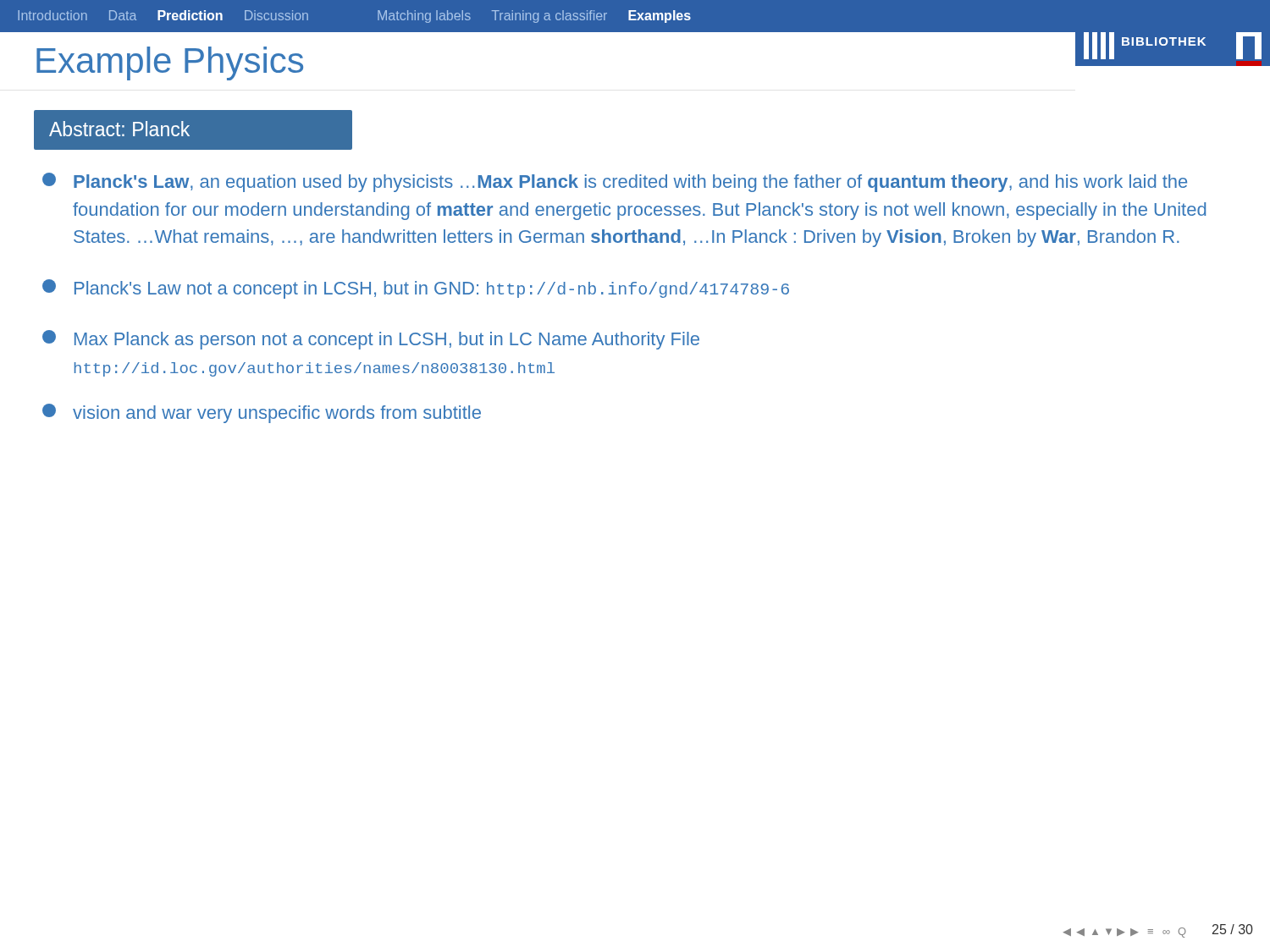Select the text starting "Planck's Law, an equation used"
Image resolution: width=1270 pixels, height=952 pixels.
click(x=639, y=210)
